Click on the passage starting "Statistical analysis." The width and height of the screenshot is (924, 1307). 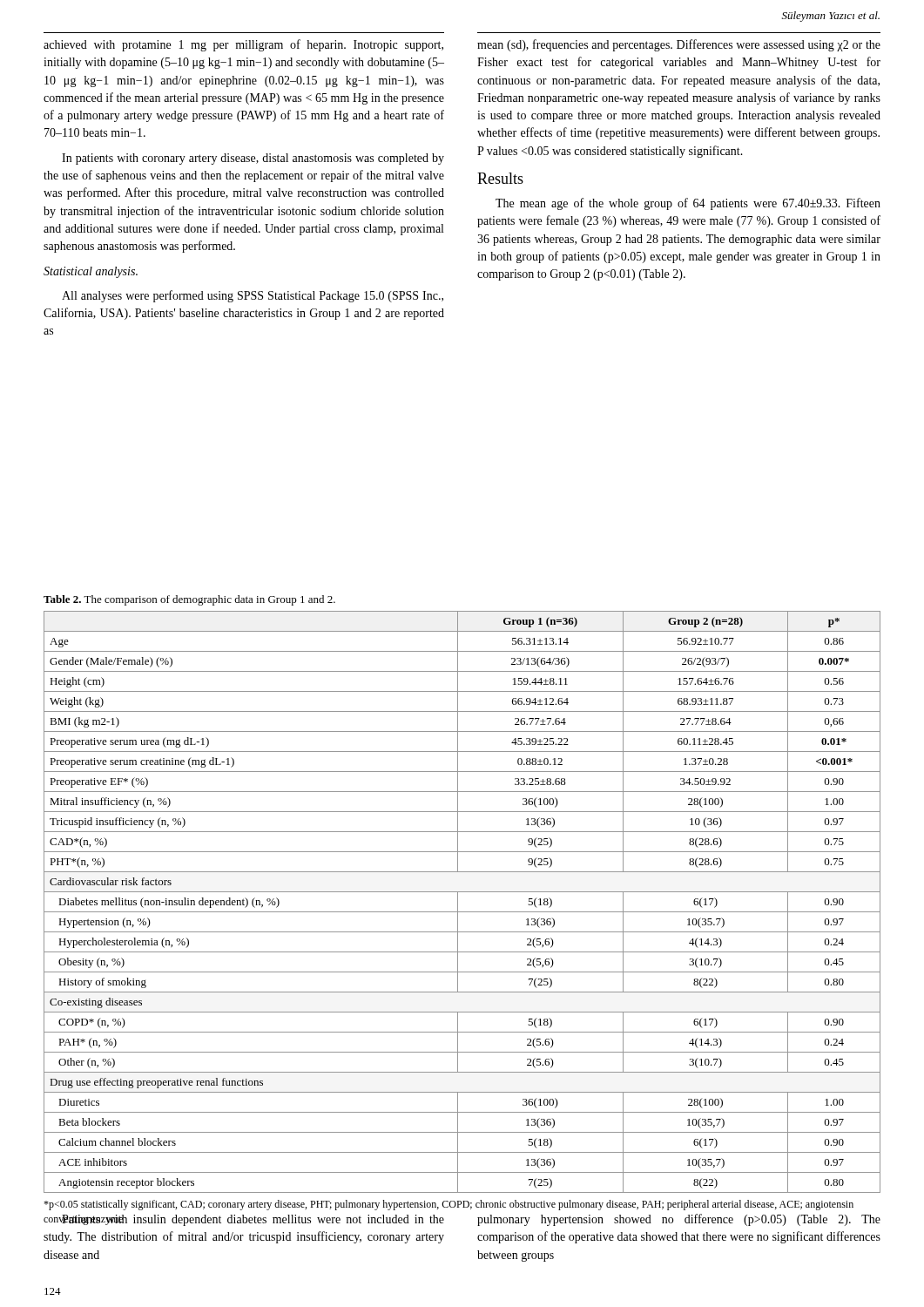pyautogui.click(x=91, y=272)
